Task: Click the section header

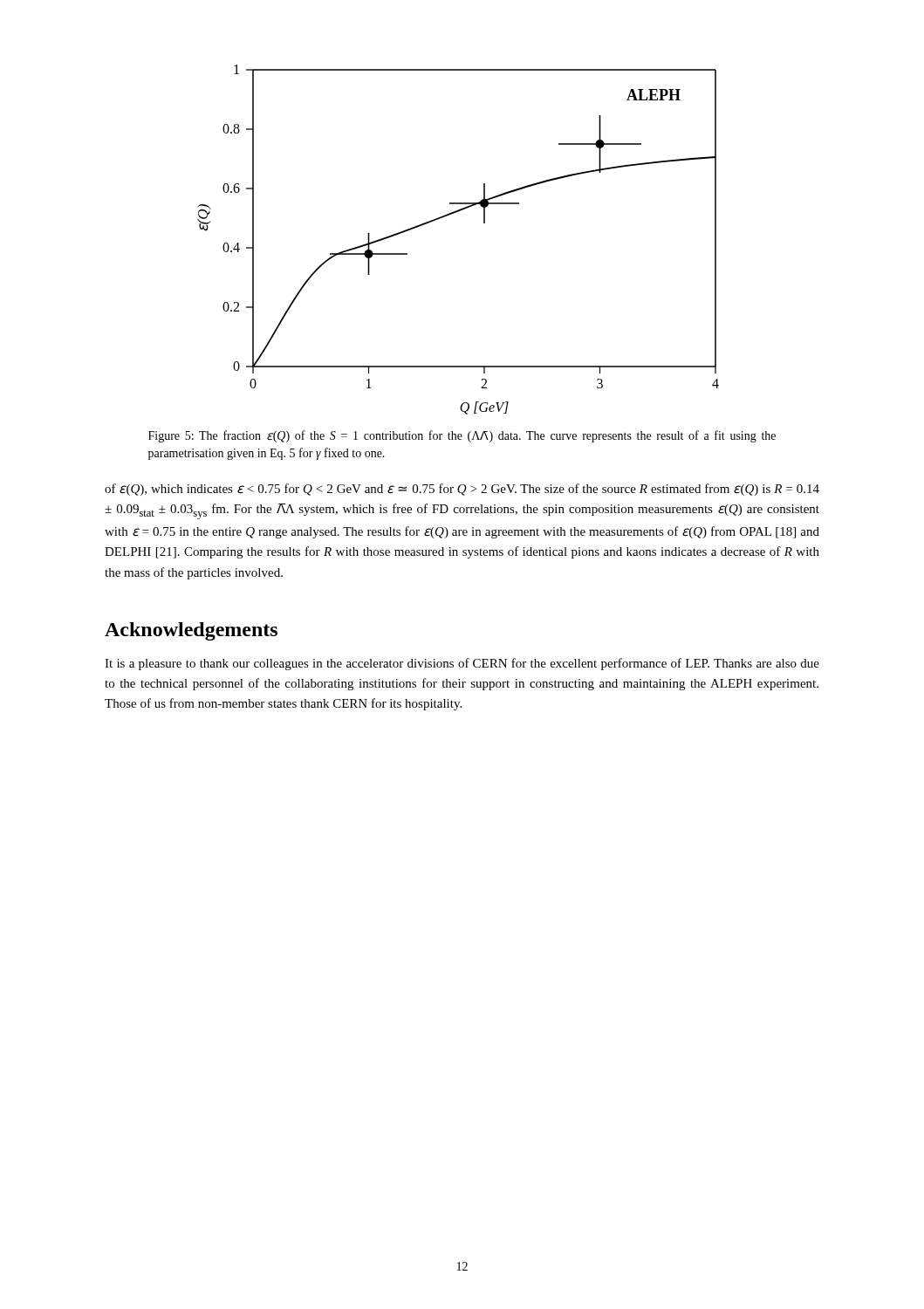Action: (191, 629)
